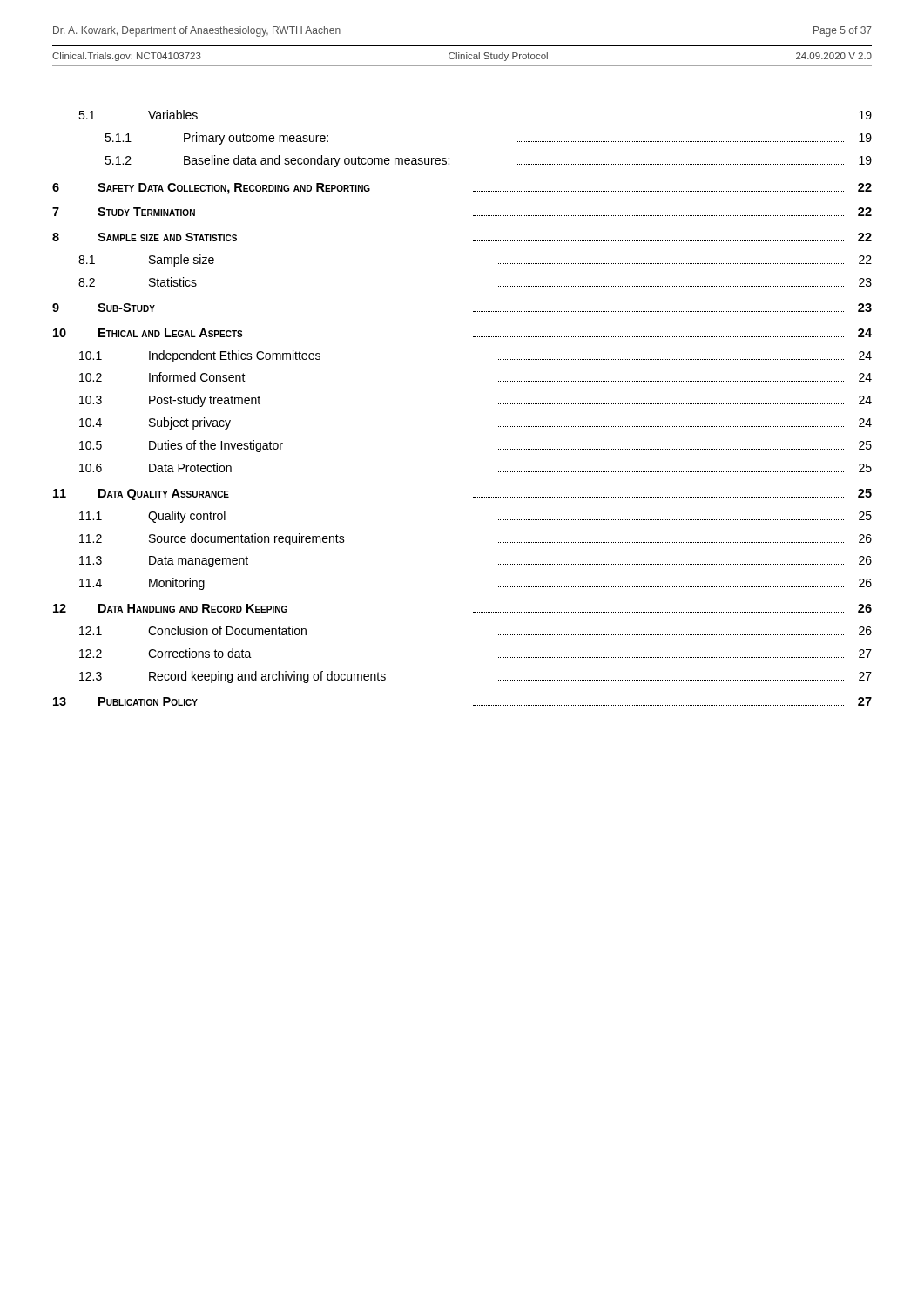
Task: Point to "10.1 Independent Ethics Committees 24"
Action: click(233, 356)
